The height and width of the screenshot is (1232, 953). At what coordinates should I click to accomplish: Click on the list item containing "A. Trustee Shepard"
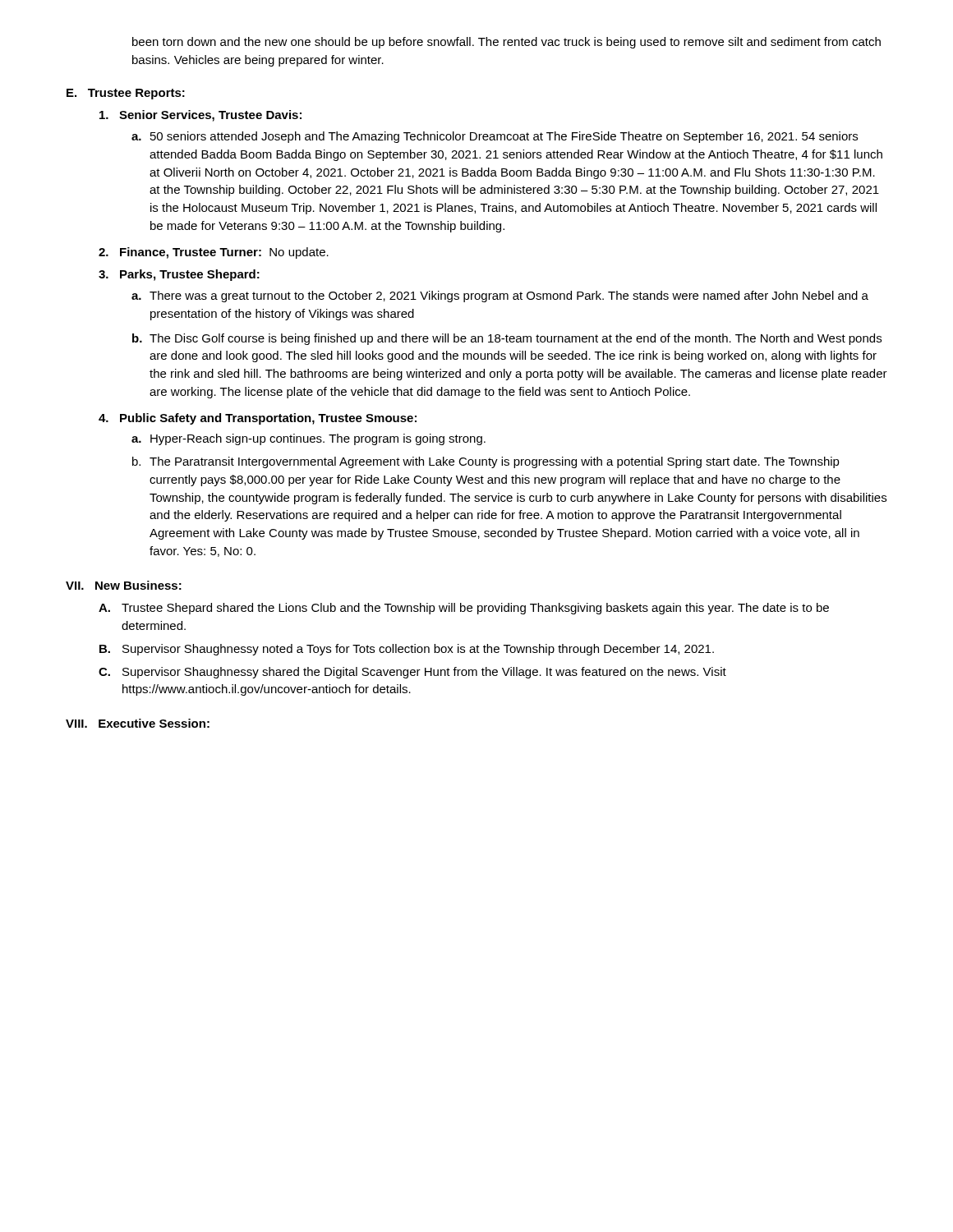pos(493,617)
